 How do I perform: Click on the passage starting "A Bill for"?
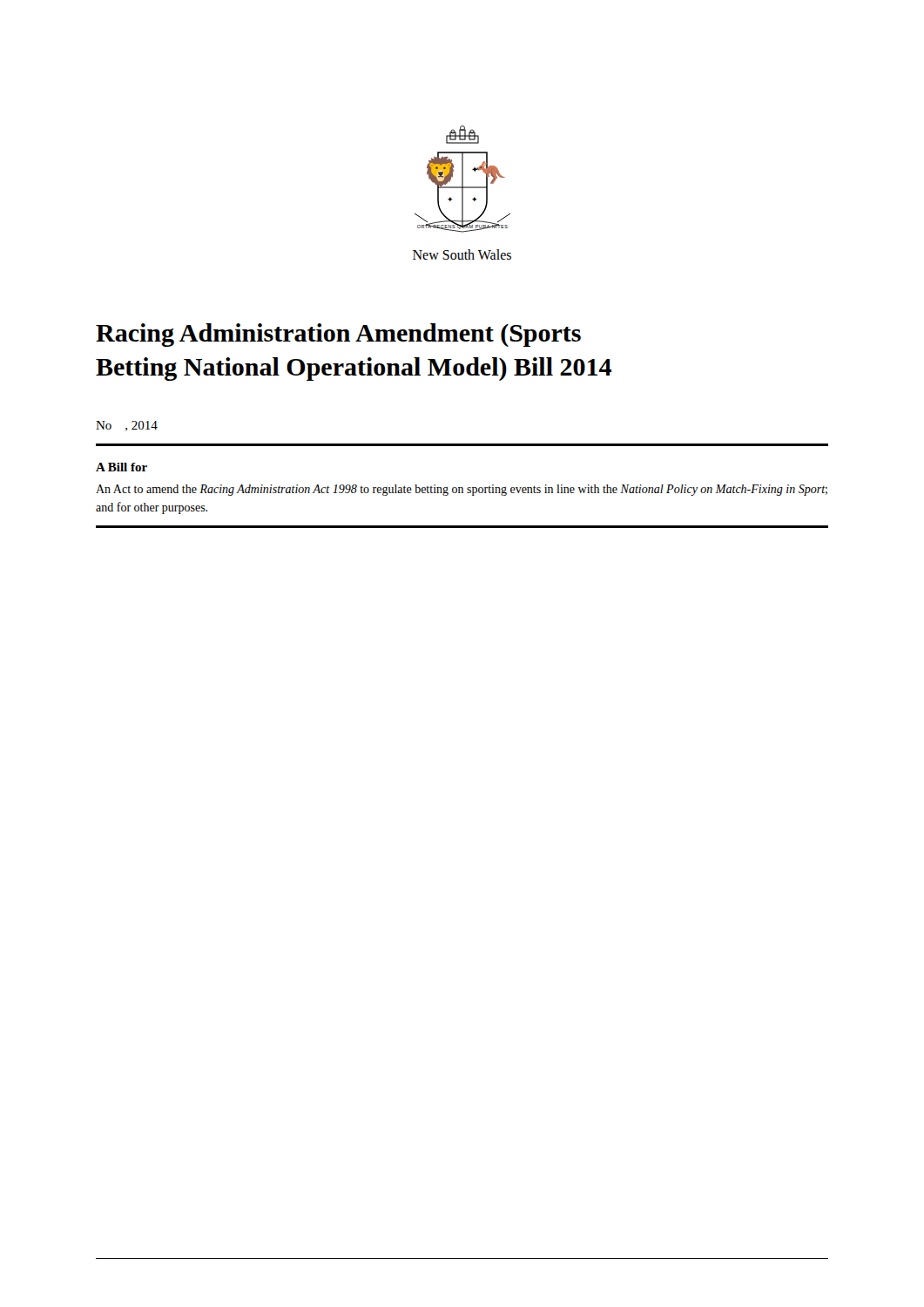[122, 467]
